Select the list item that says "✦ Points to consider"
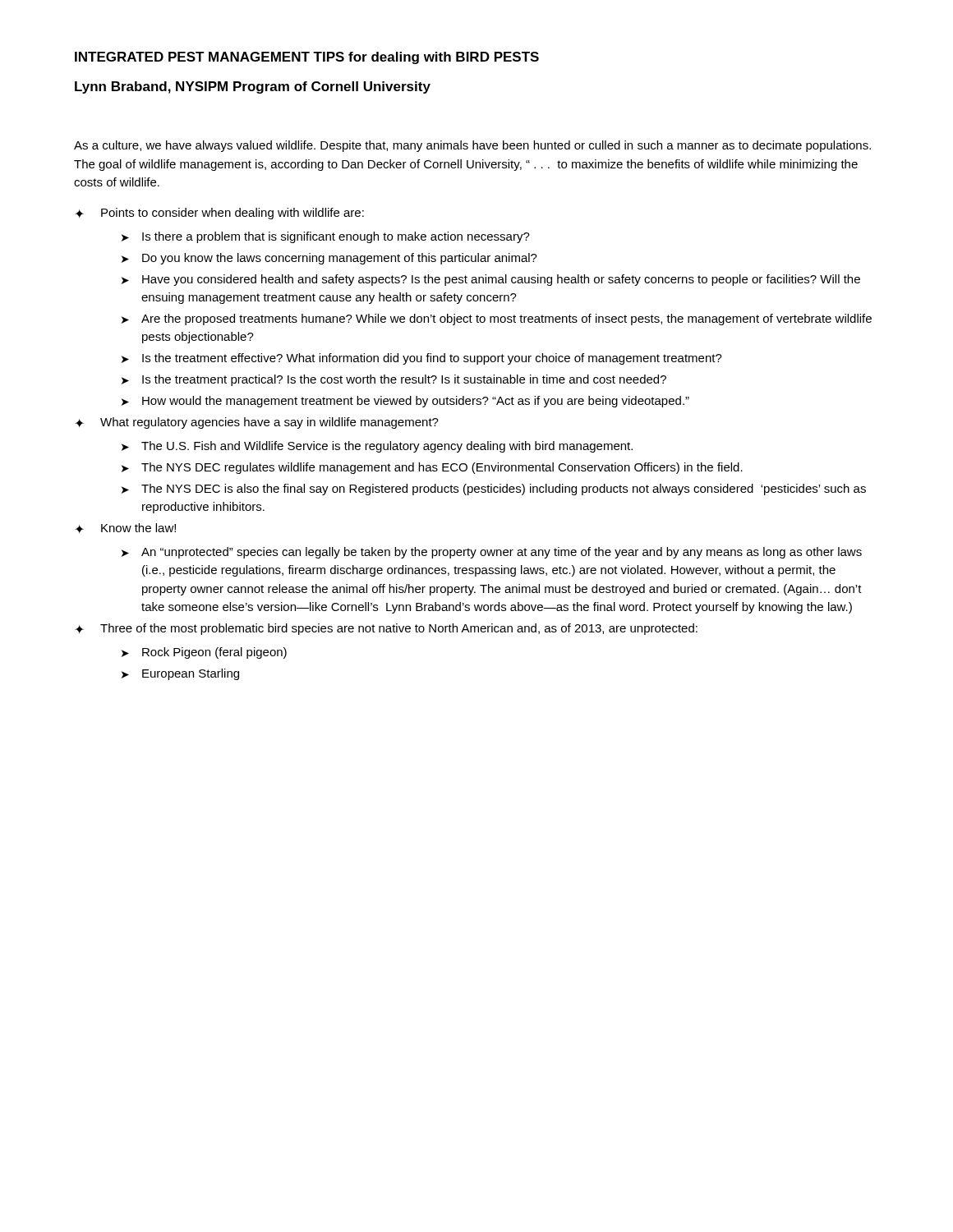The height and width of the screenshot is (1232, 953). coord(219,214)
